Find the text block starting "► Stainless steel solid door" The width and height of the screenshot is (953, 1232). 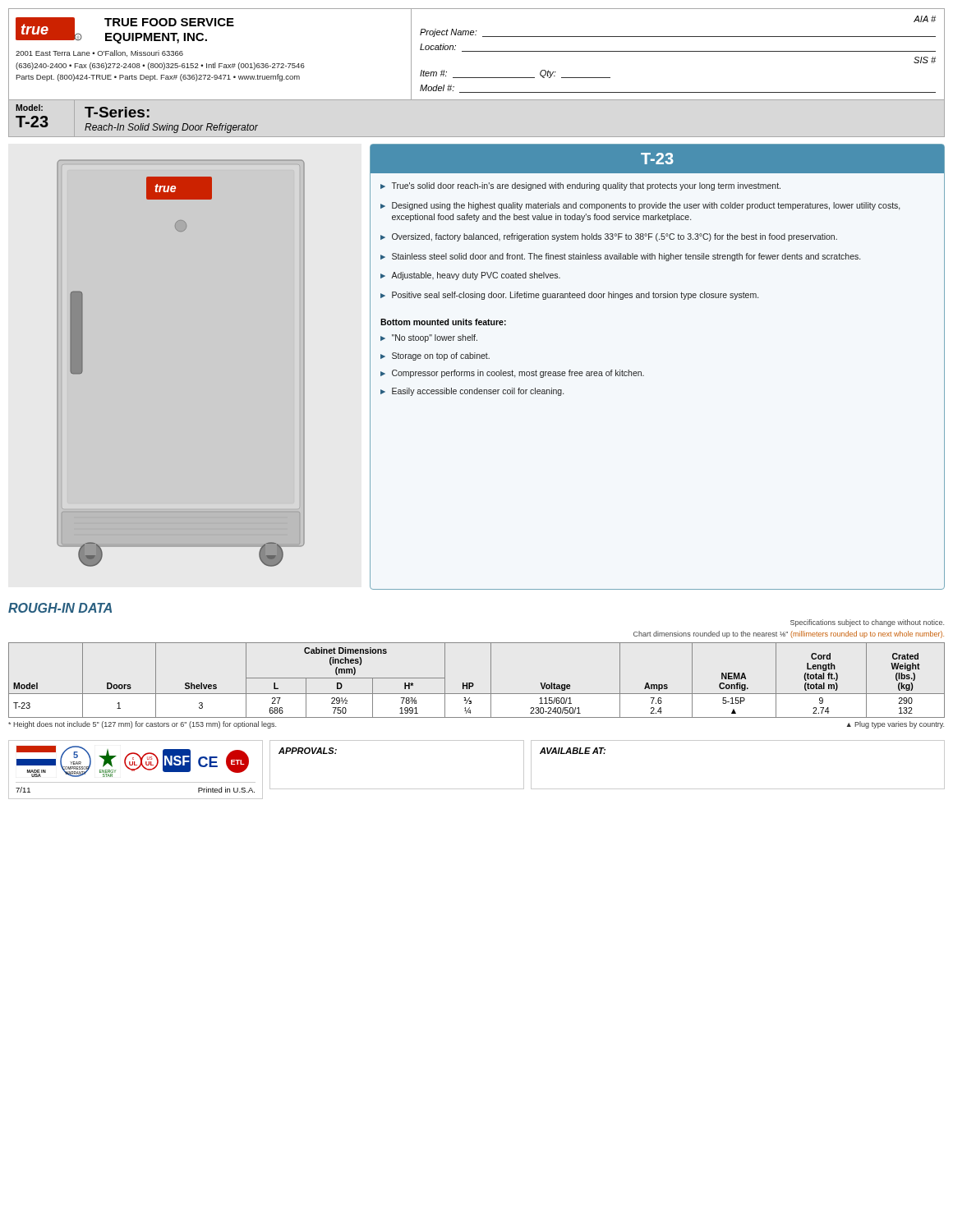[620, 256]
